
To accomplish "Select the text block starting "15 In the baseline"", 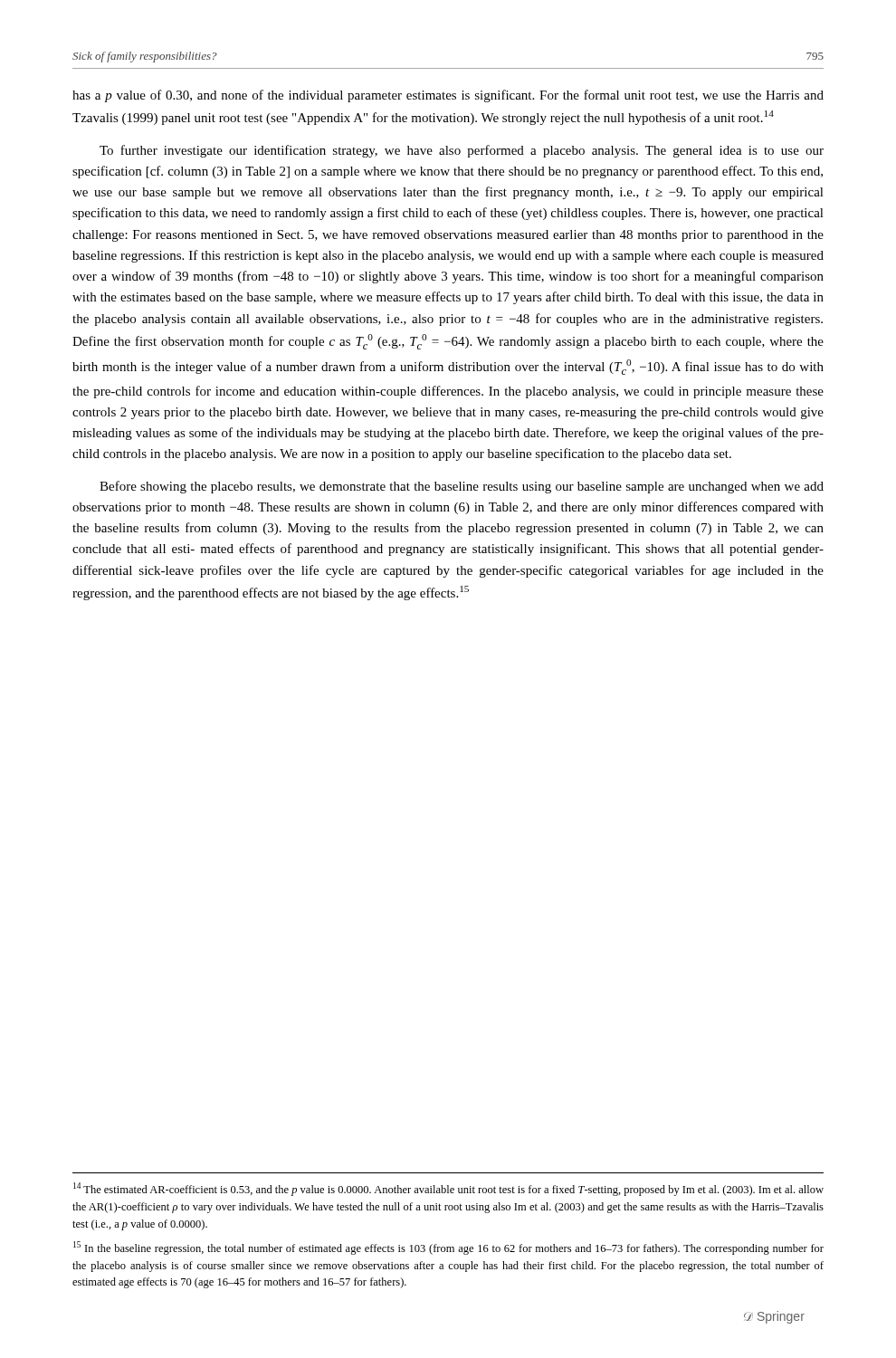I will tap(448, 1264).
